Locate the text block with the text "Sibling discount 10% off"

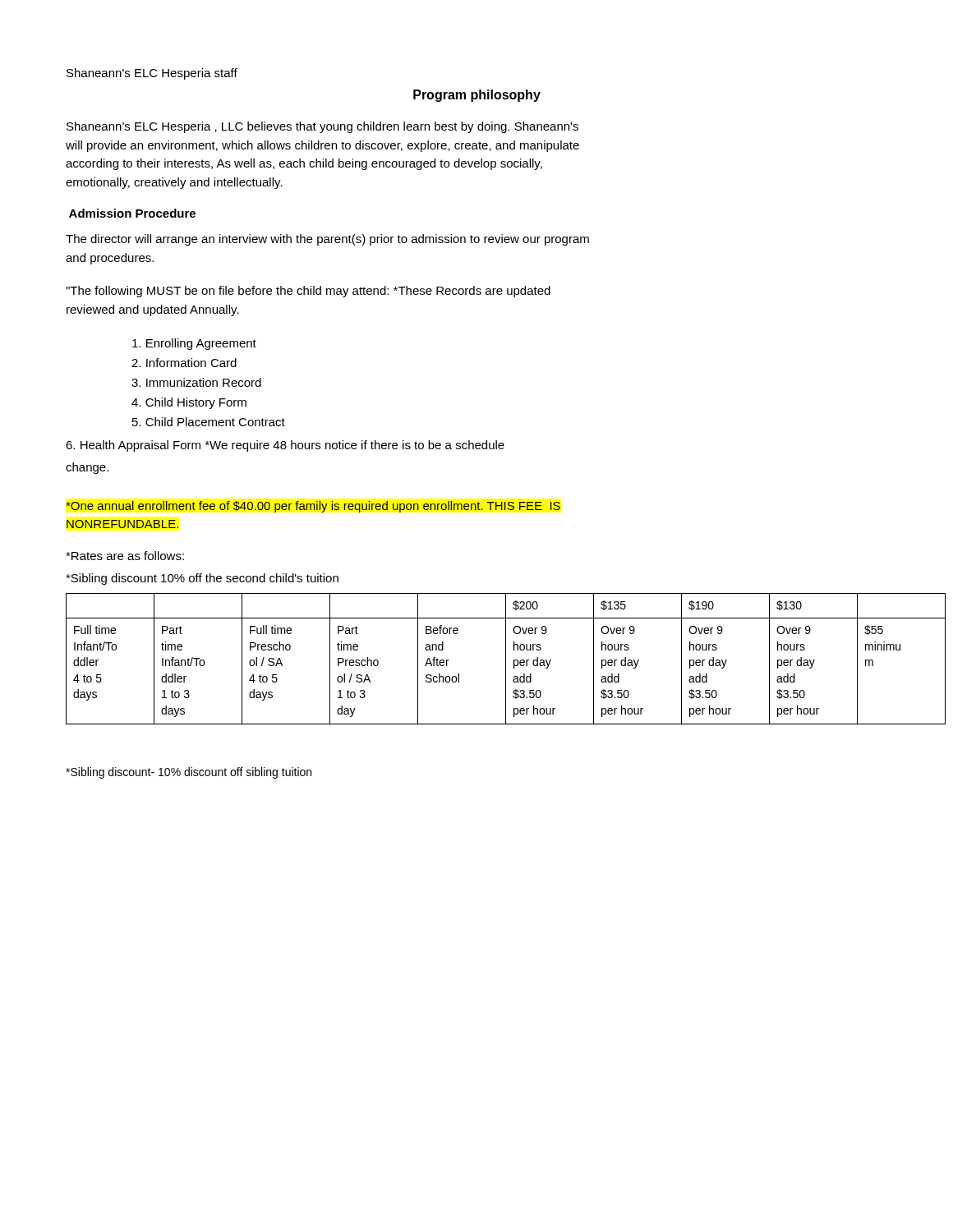[x=202, y=577]
